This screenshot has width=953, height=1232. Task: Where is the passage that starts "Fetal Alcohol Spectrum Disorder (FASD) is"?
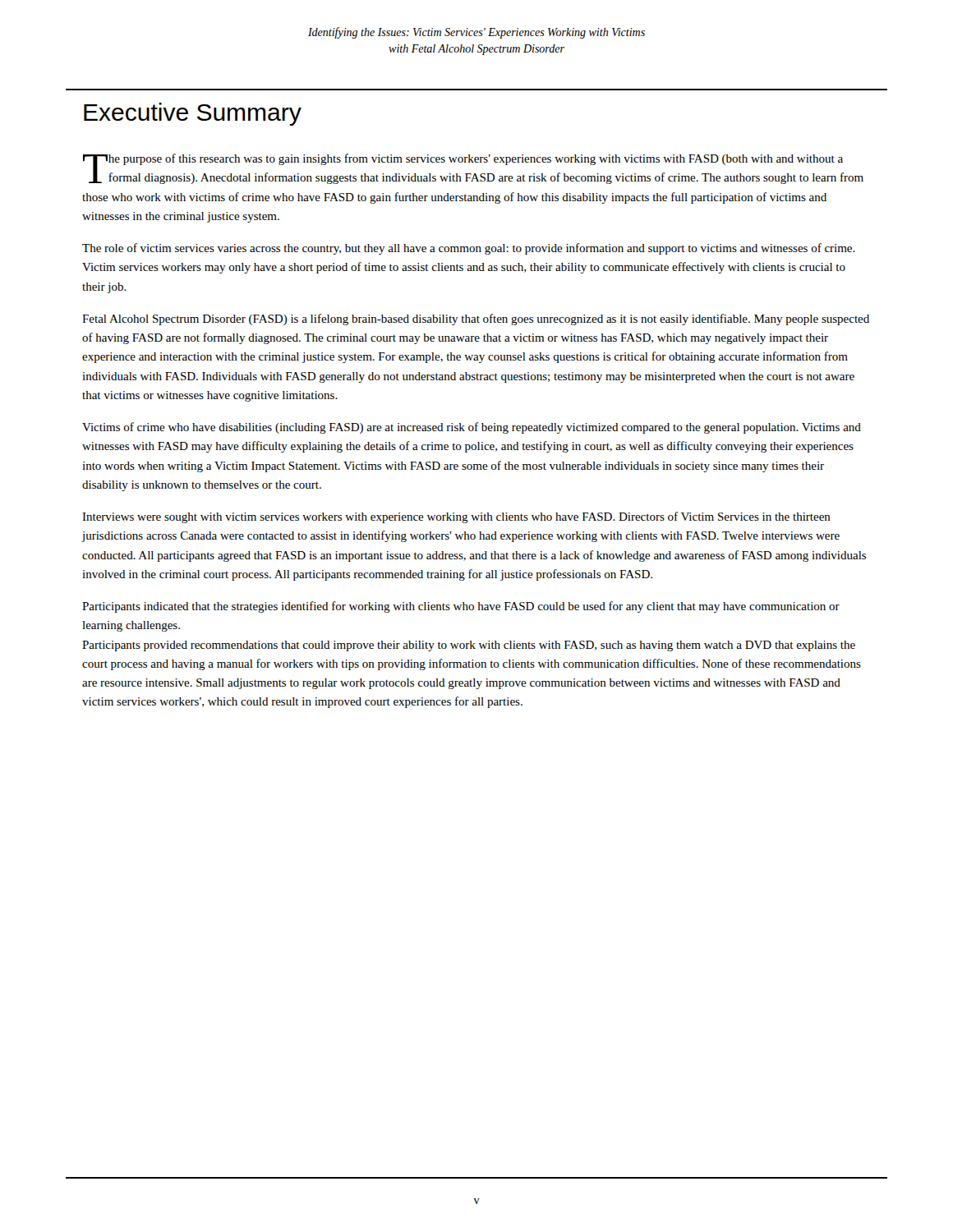coord(476,357)
